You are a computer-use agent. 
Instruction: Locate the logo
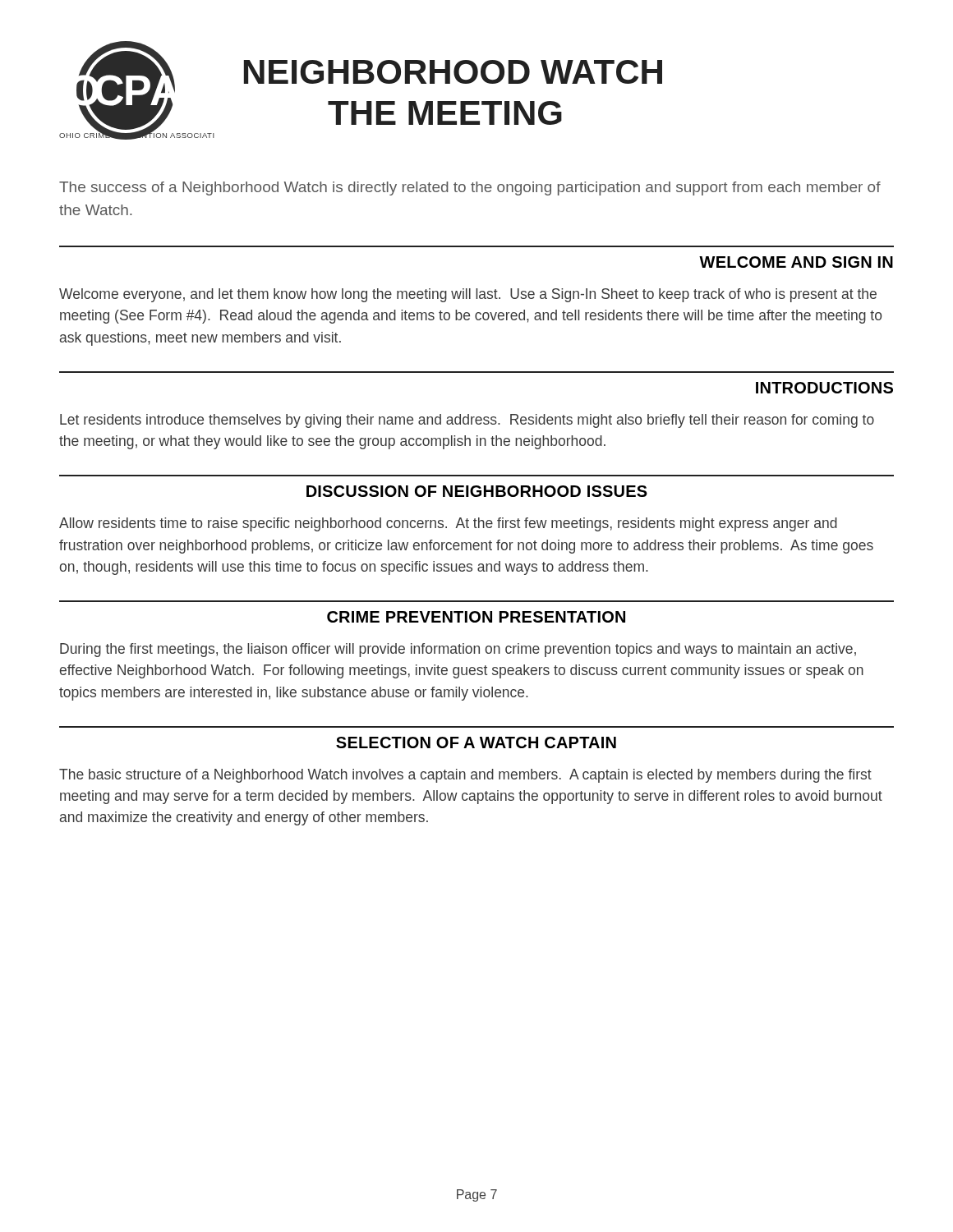pos(137,93)
